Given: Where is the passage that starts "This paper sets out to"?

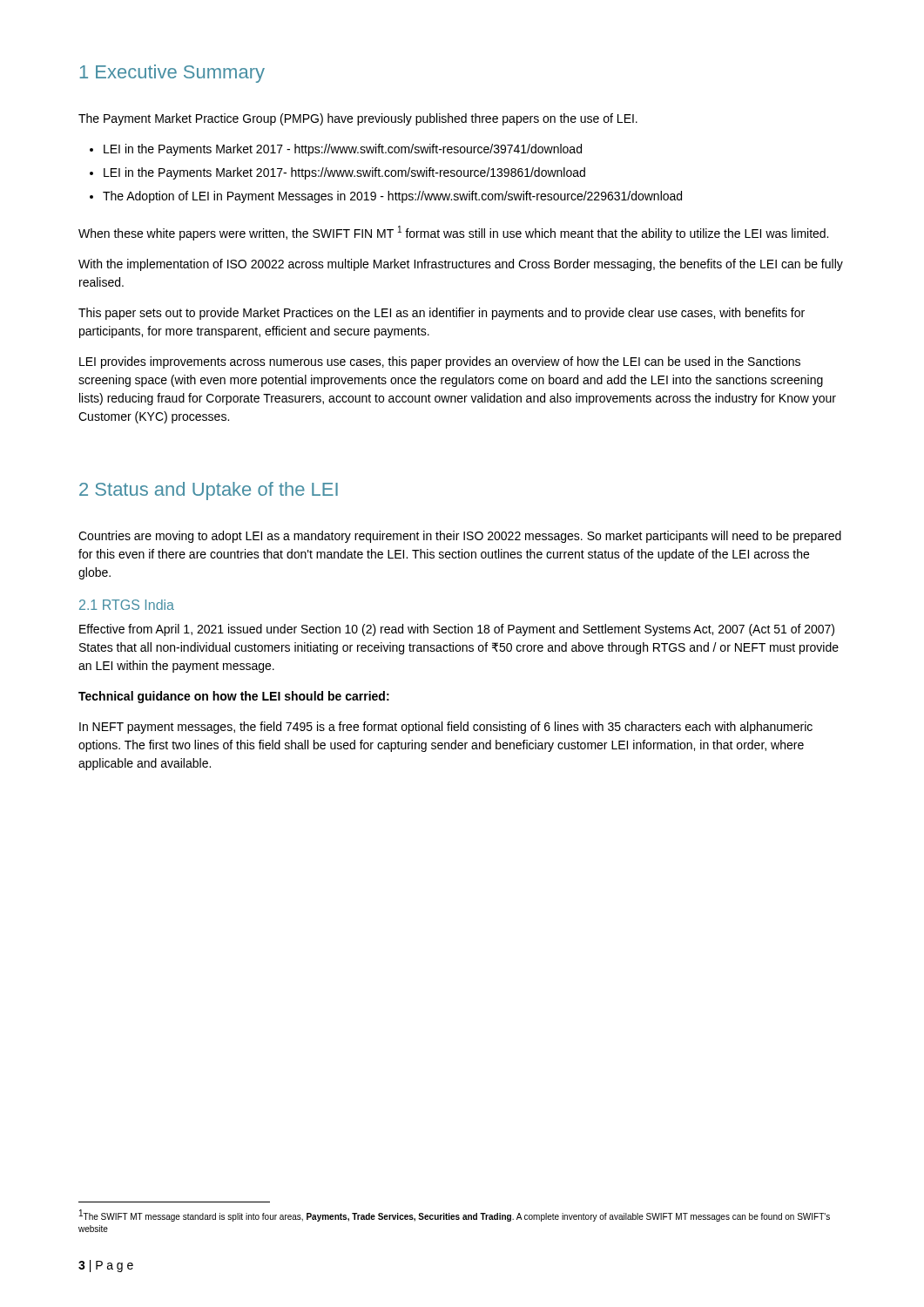Looking at the screenshot, I should tap(462, 322).
